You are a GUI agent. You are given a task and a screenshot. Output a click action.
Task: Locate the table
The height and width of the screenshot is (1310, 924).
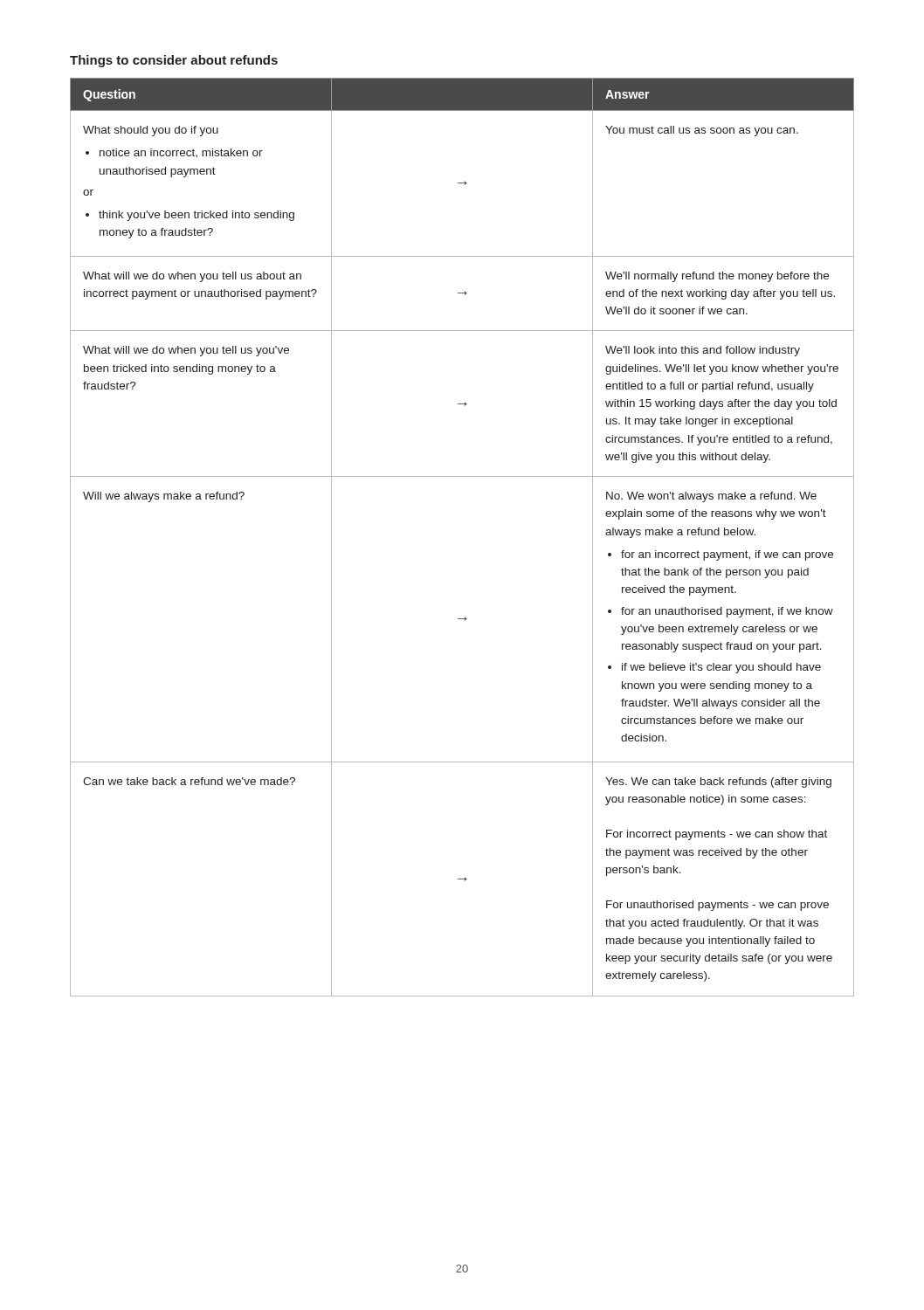(462, 537)
